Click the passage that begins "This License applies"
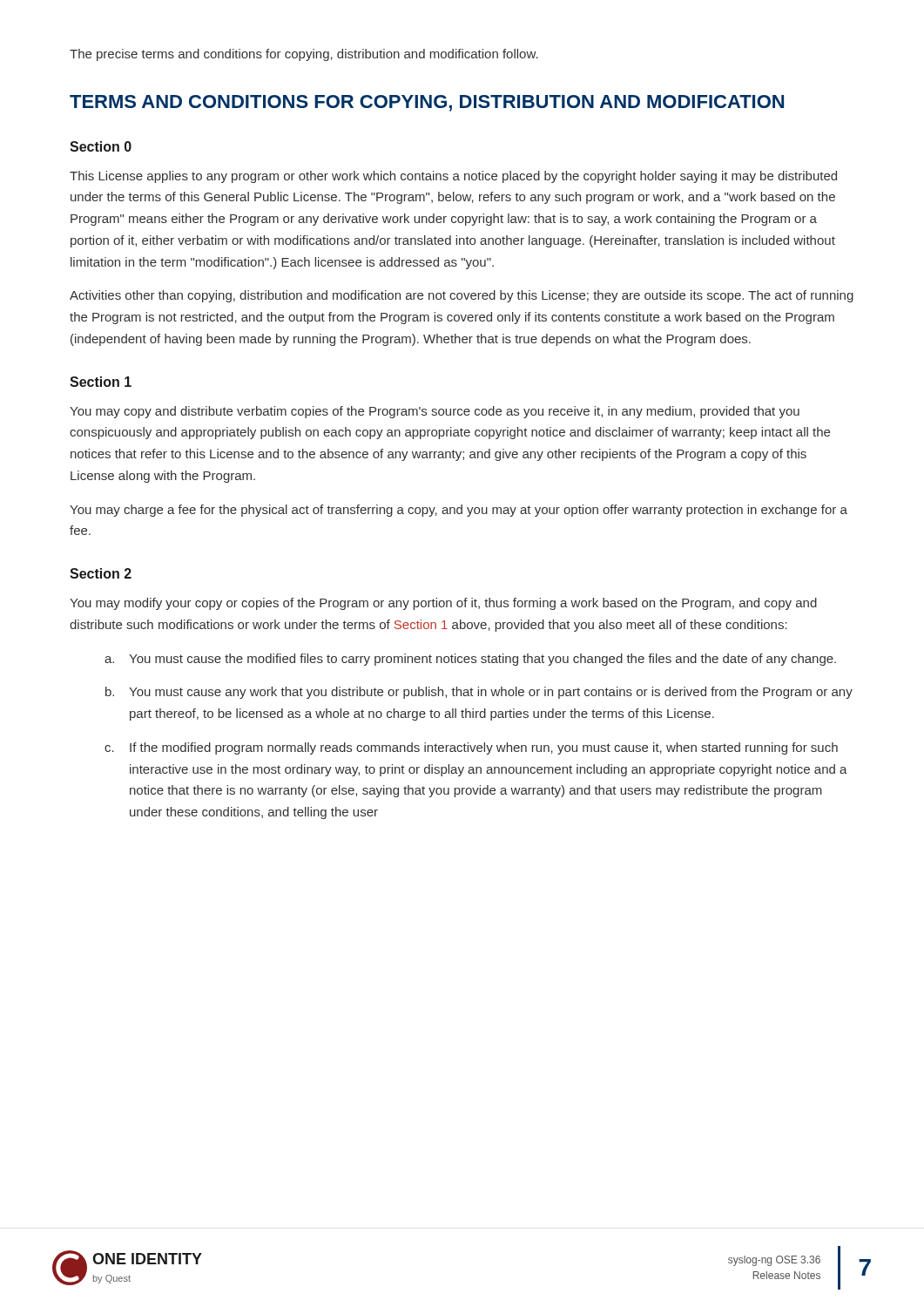The height and width of the screenshot is (1307, 924). 454,218
